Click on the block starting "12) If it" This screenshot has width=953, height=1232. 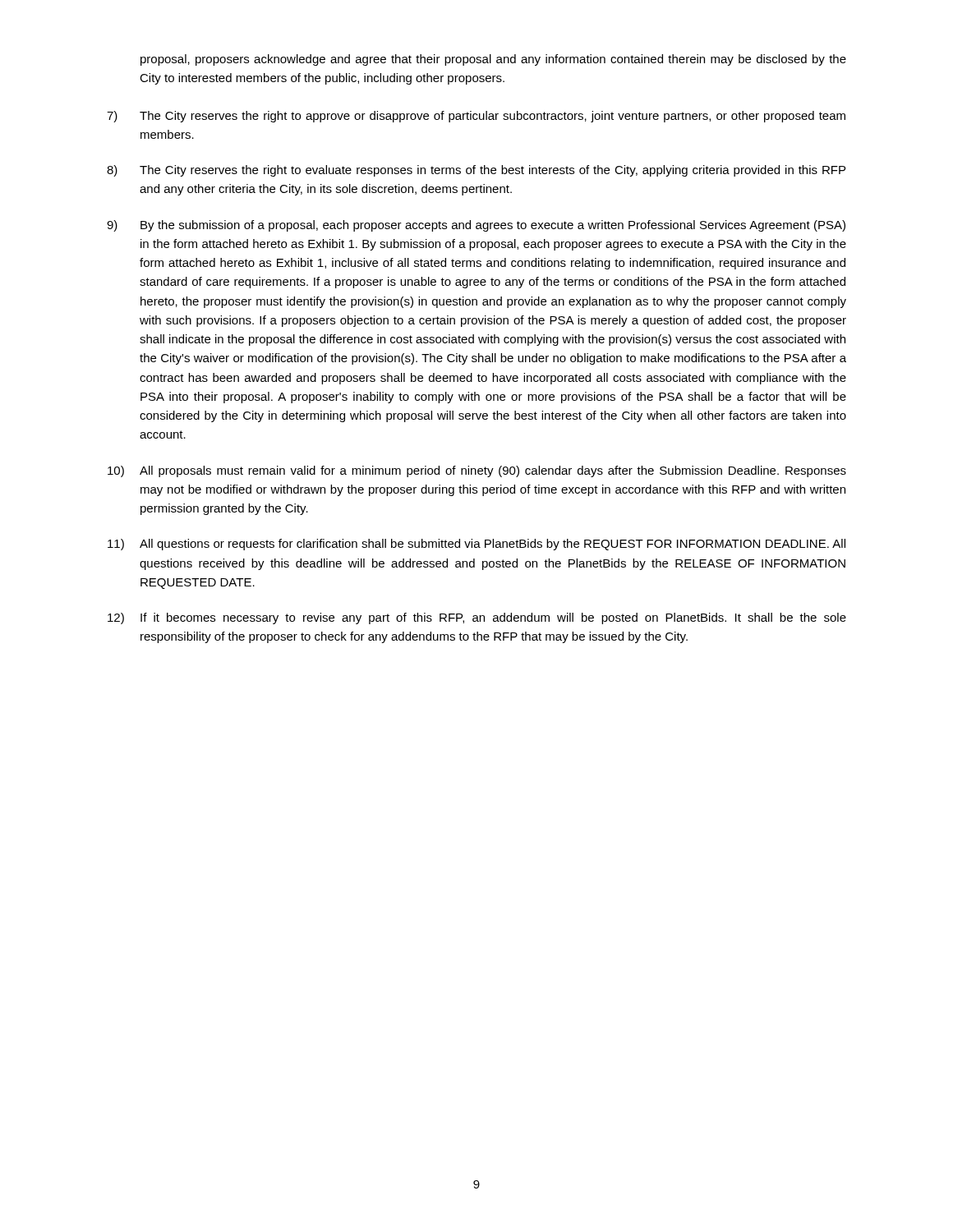click(x=476, y=627)
